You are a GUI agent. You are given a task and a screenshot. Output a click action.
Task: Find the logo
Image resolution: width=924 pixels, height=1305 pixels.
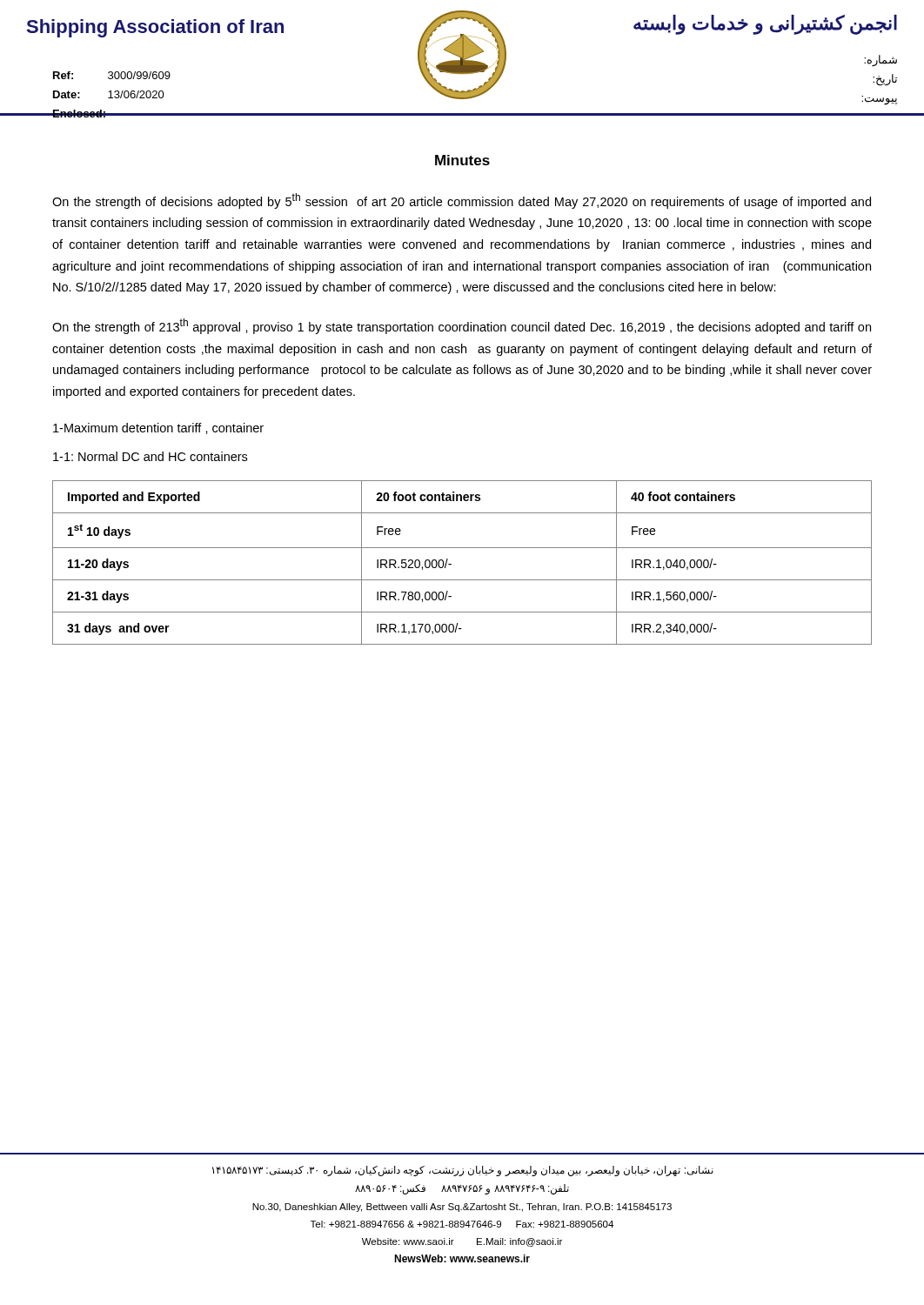point(462,55)
